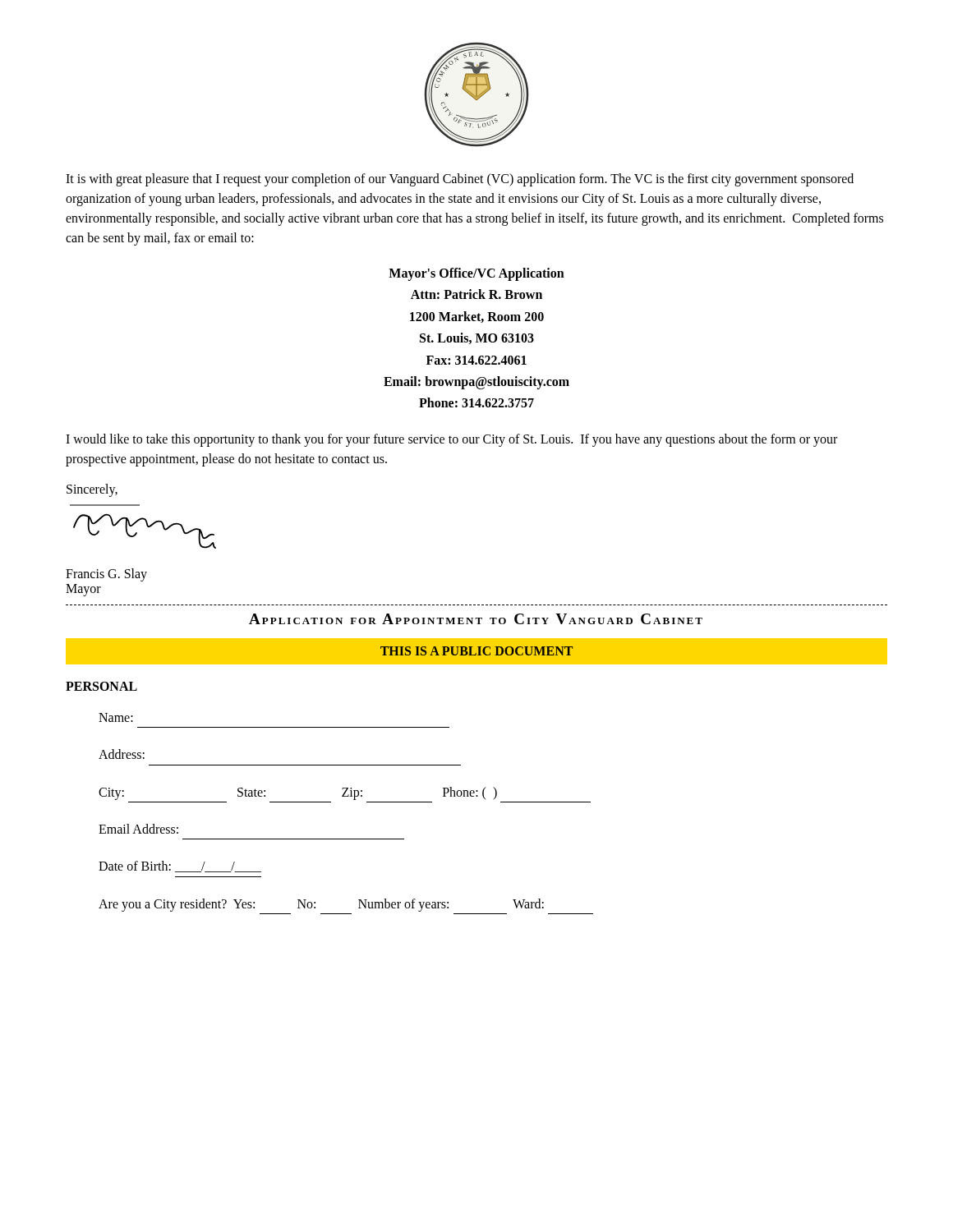Image resolution: width=953 pixels, height=1232 pixels.
Task: Locate the passage starting "I would like to take this opportunity to"
Action: pyautogui.click(x=452, y=449)
